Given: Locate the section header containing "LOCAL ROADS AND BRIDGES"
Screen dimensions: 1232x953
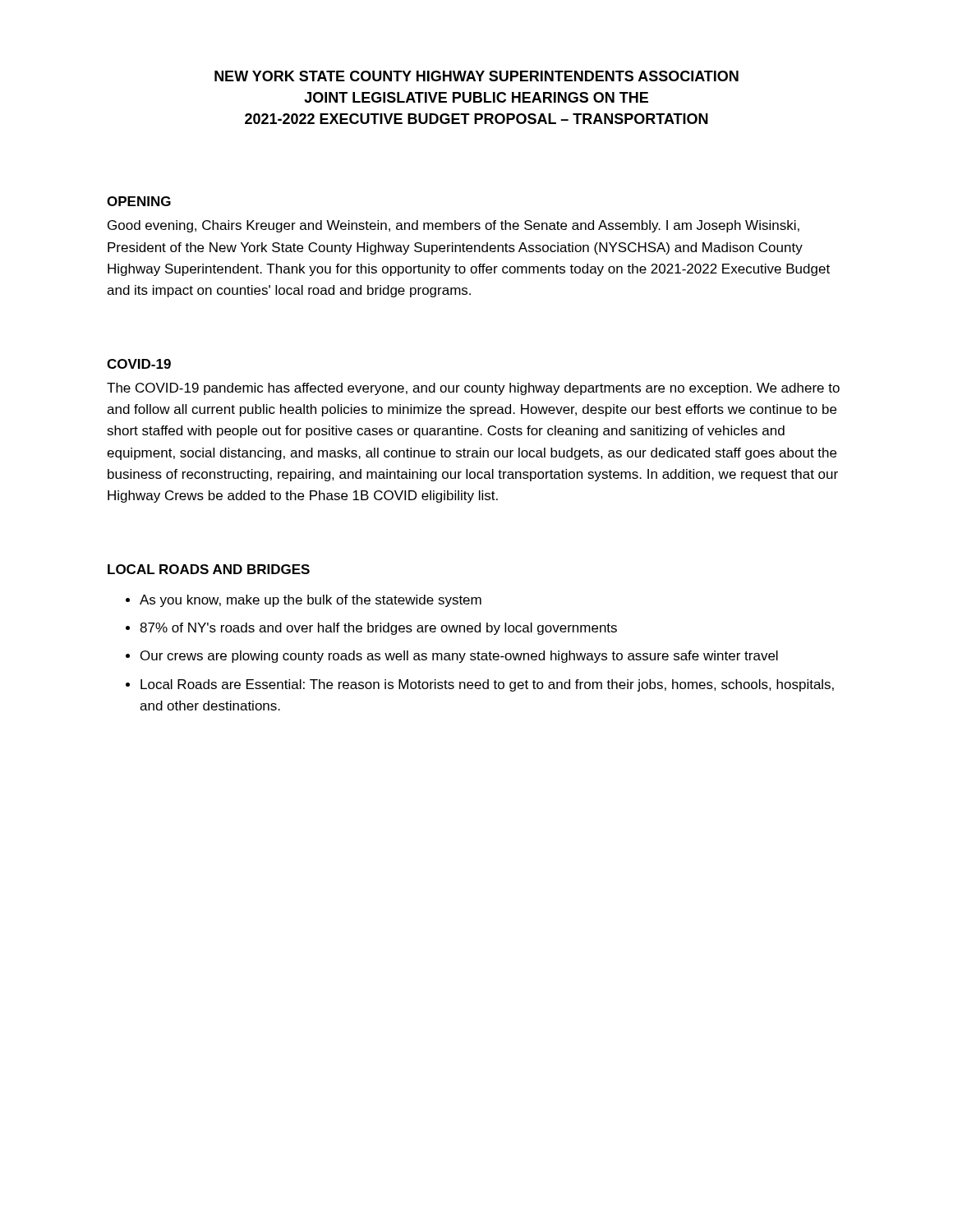Looking at the screenshot, I should click(x=208, y=569).
